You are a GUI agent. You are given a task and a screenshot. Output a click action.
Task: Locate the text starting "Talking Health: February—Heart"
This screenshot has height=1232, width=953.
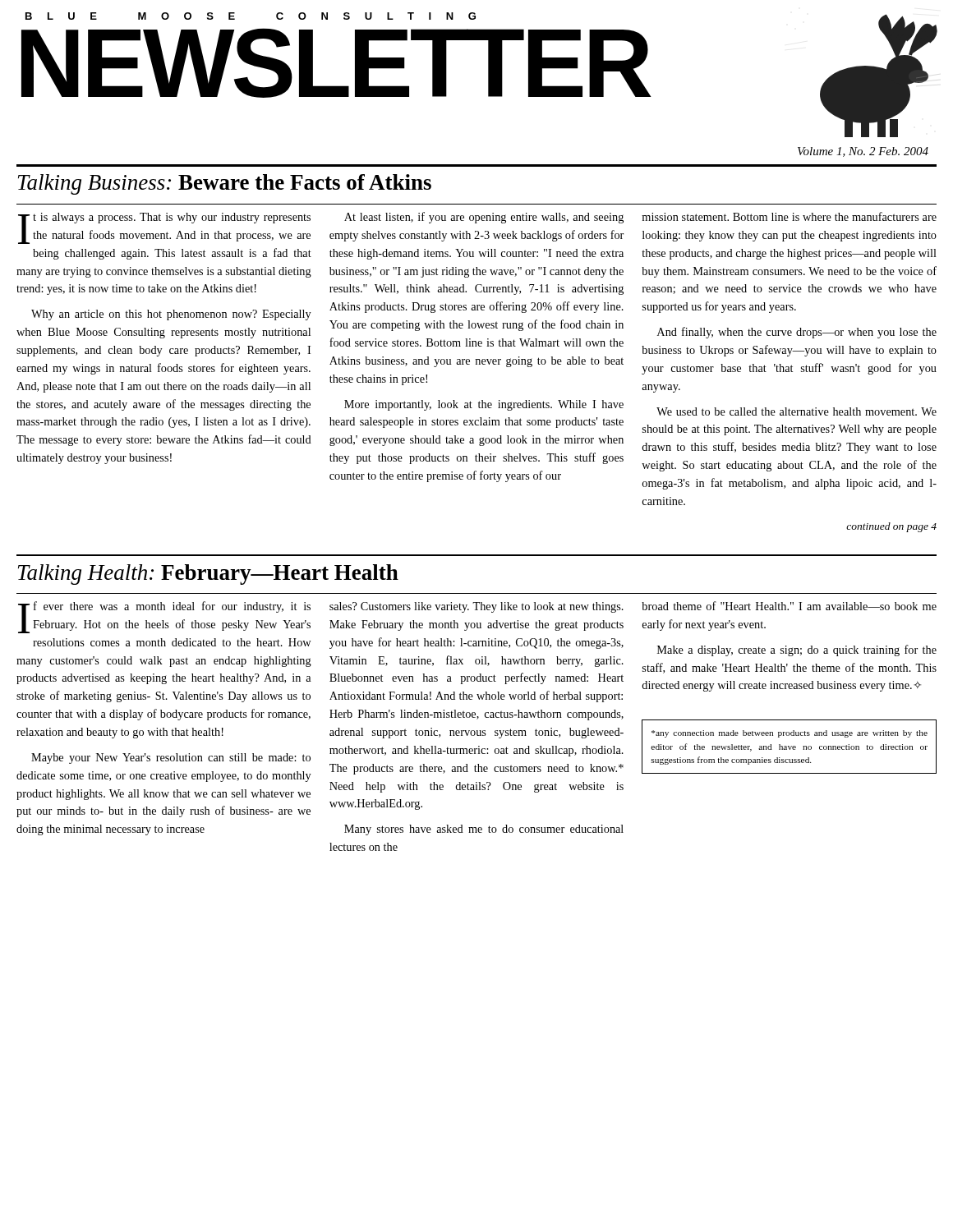[207, 573]
